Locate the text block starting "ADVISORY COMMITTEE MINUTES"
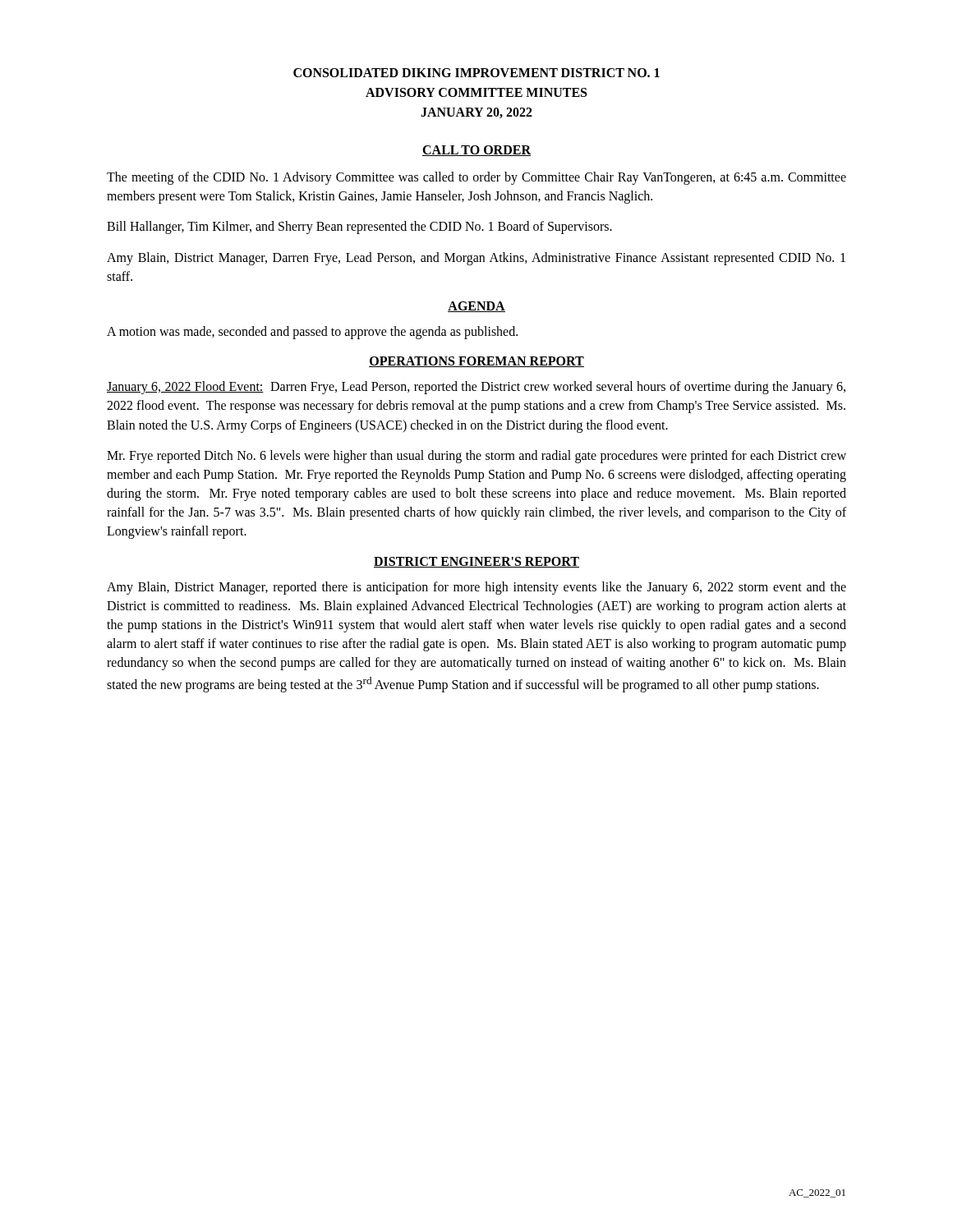Image resolution: width=953 pixels, height=1232 pixels. [x=476, y=92]
